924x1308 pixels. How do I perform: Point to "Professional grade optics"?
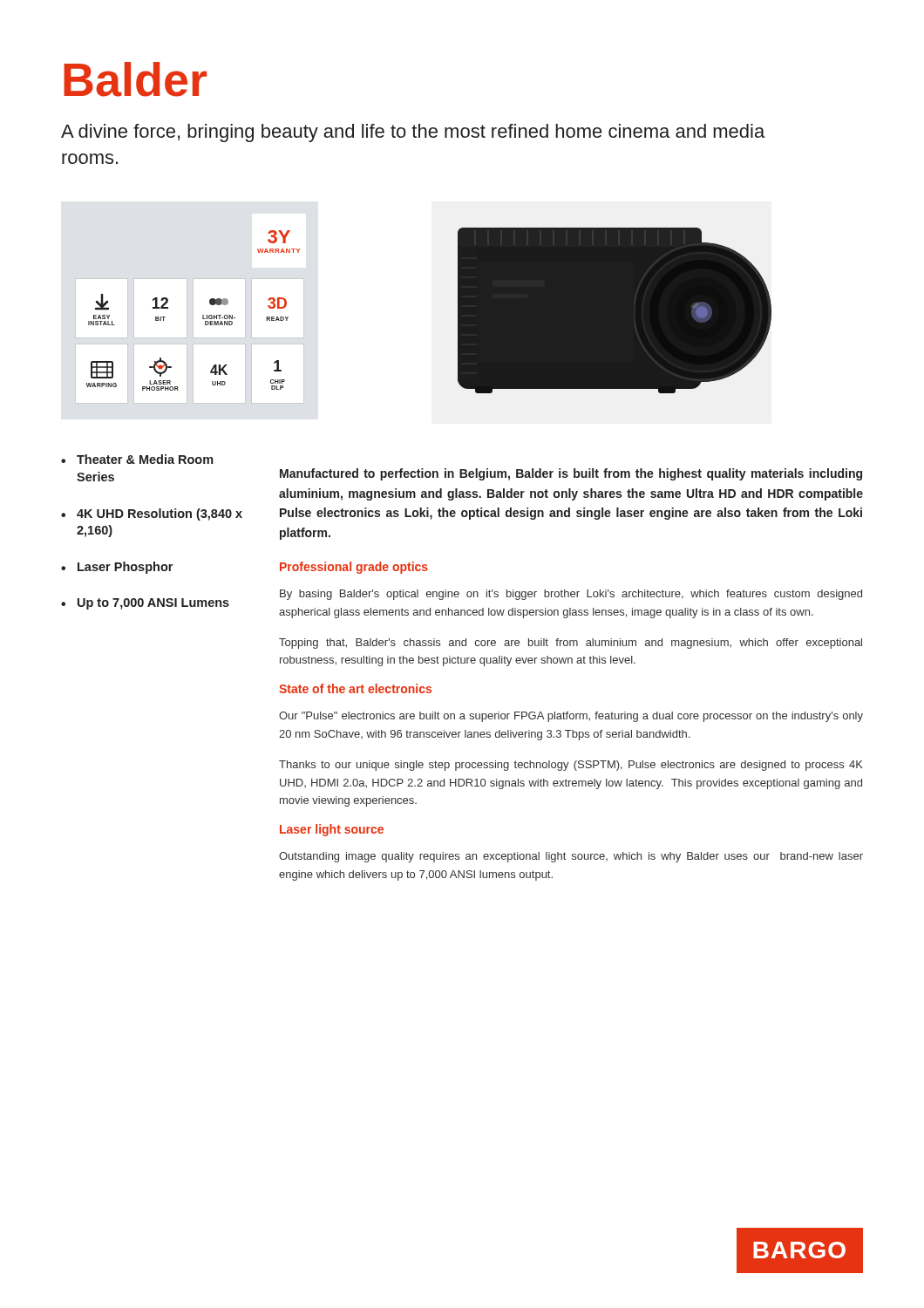tap(354, 568)
